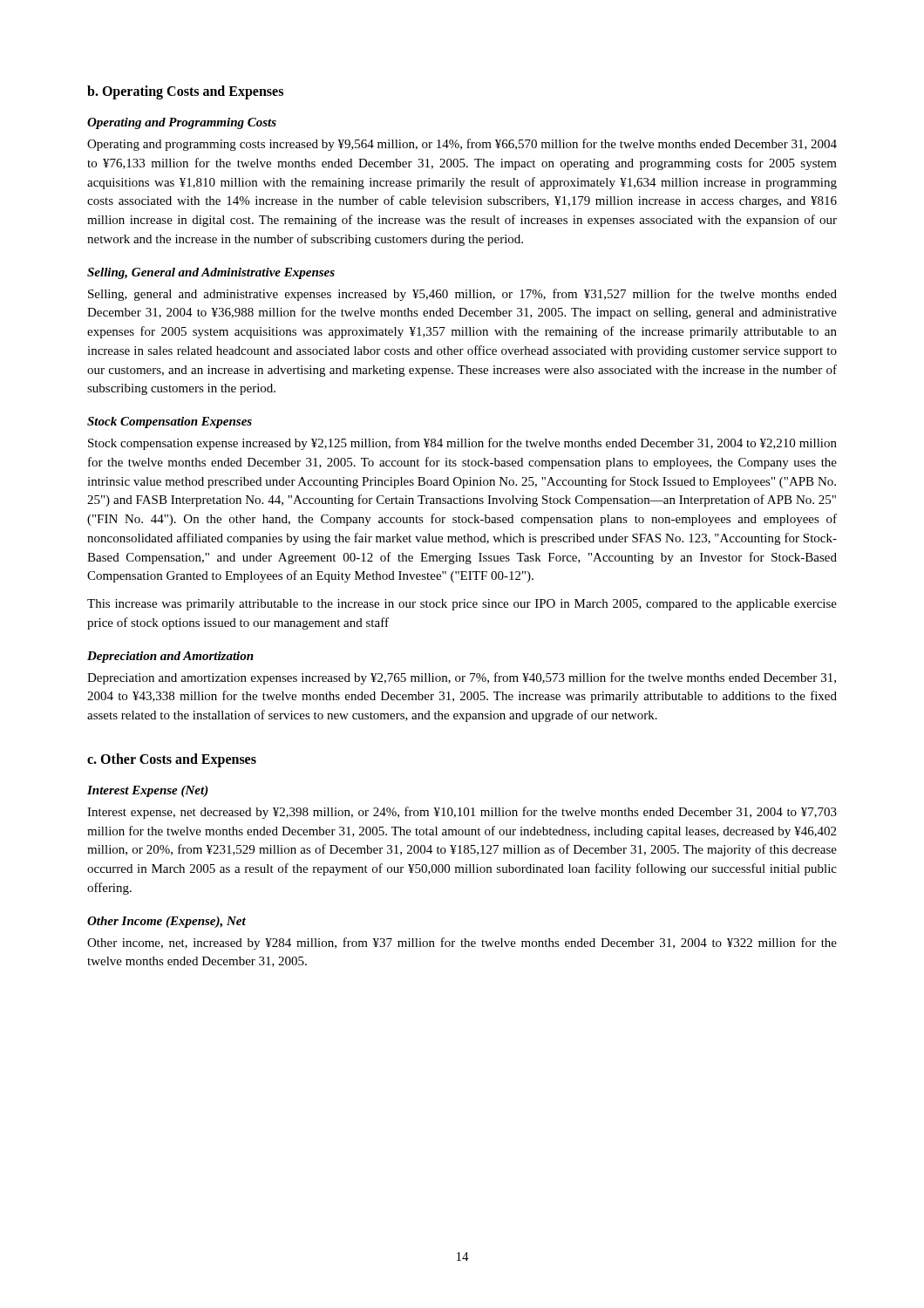Viewport: 924px width, 1308px height.
Task: Navigate to the block starting "Stock Compensation Expenses"
Action: [170, 421]
